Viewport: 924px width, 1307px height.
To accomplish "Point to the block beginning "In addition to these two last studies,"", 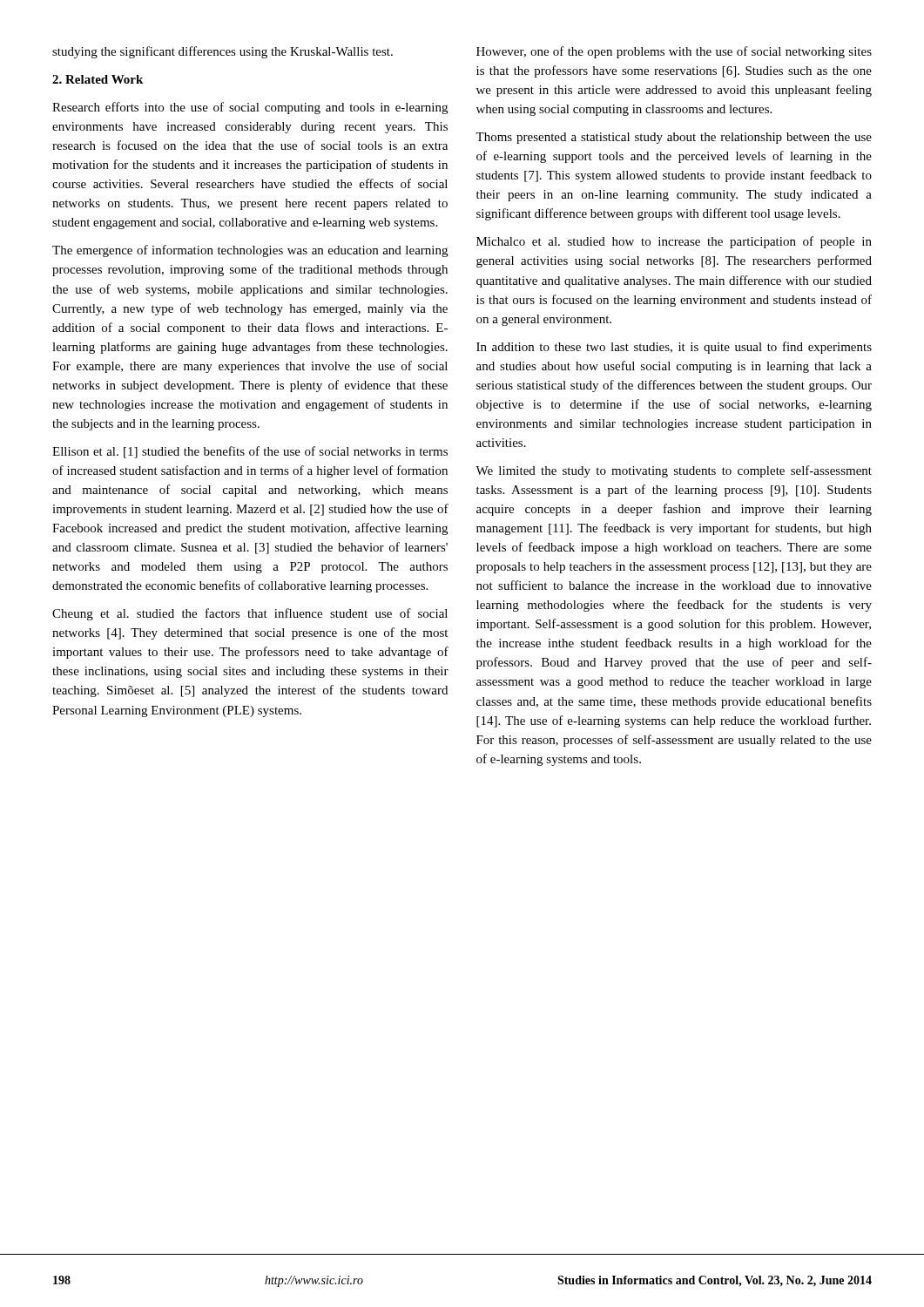I will (674, 395).
